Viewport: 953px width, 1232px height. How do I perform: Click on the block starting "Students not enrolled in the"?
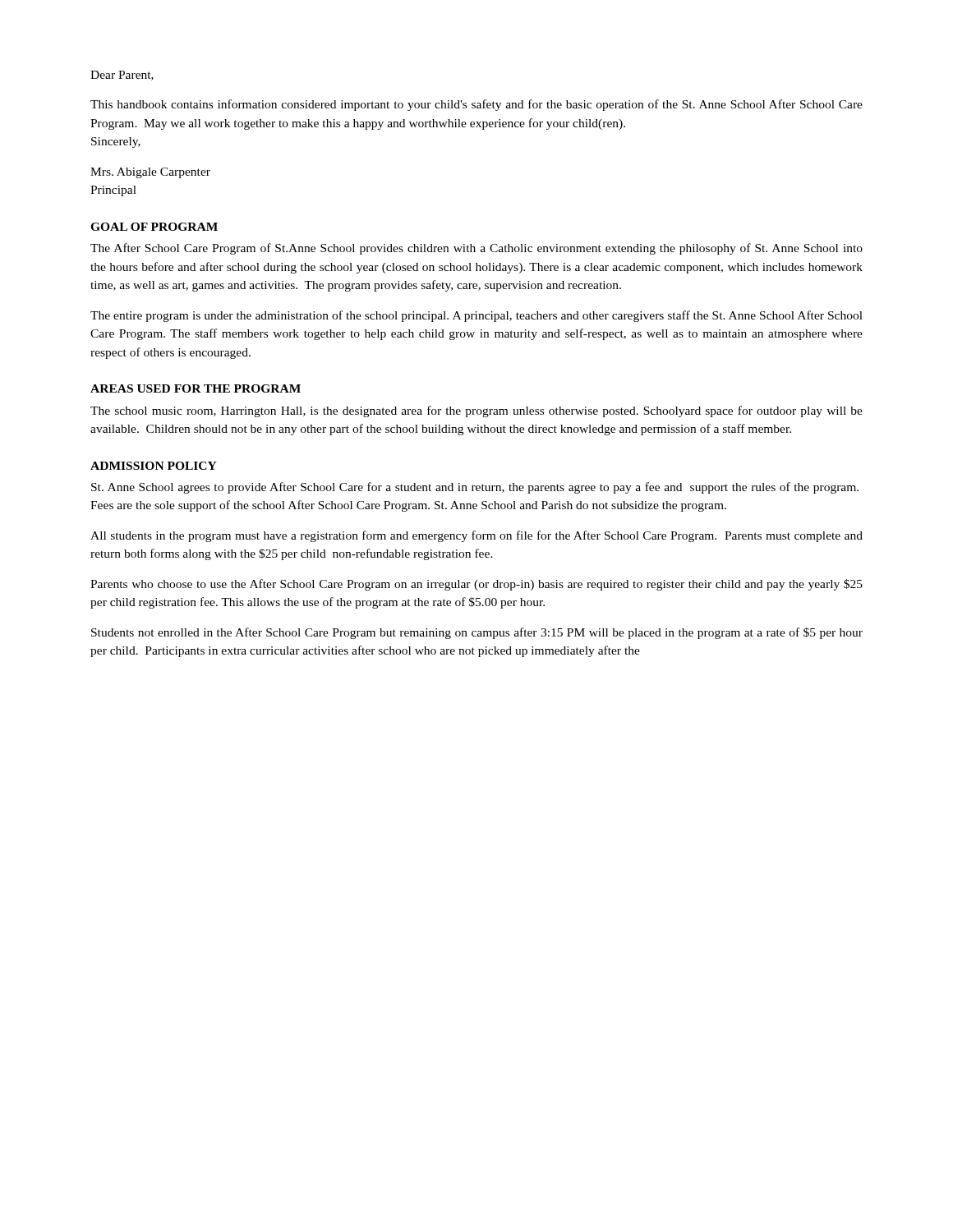(x=476, y=642)
